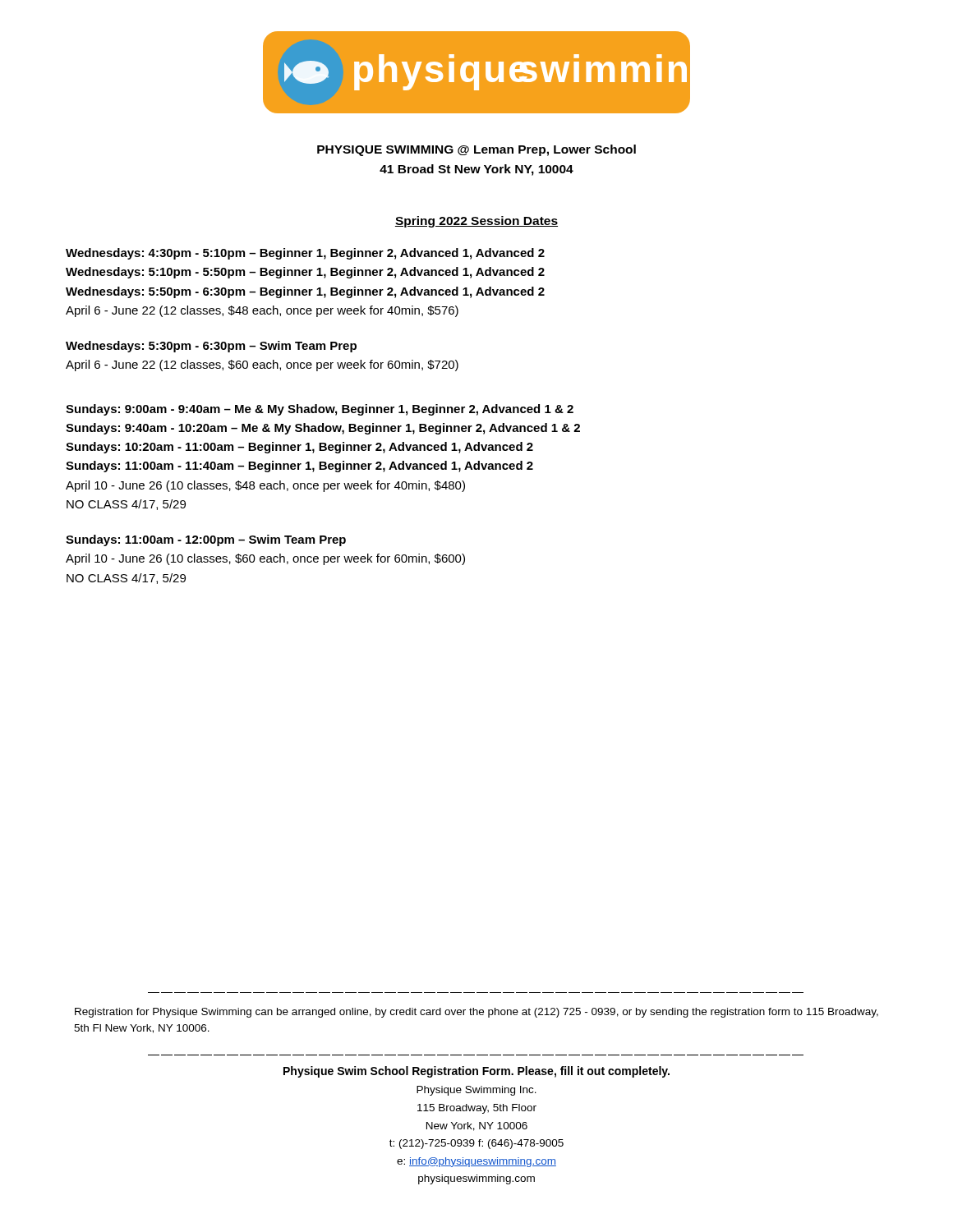Locate the text starting "Sundays: 9:00am -"
The image size is (953, 1232).
click(476, 456)
